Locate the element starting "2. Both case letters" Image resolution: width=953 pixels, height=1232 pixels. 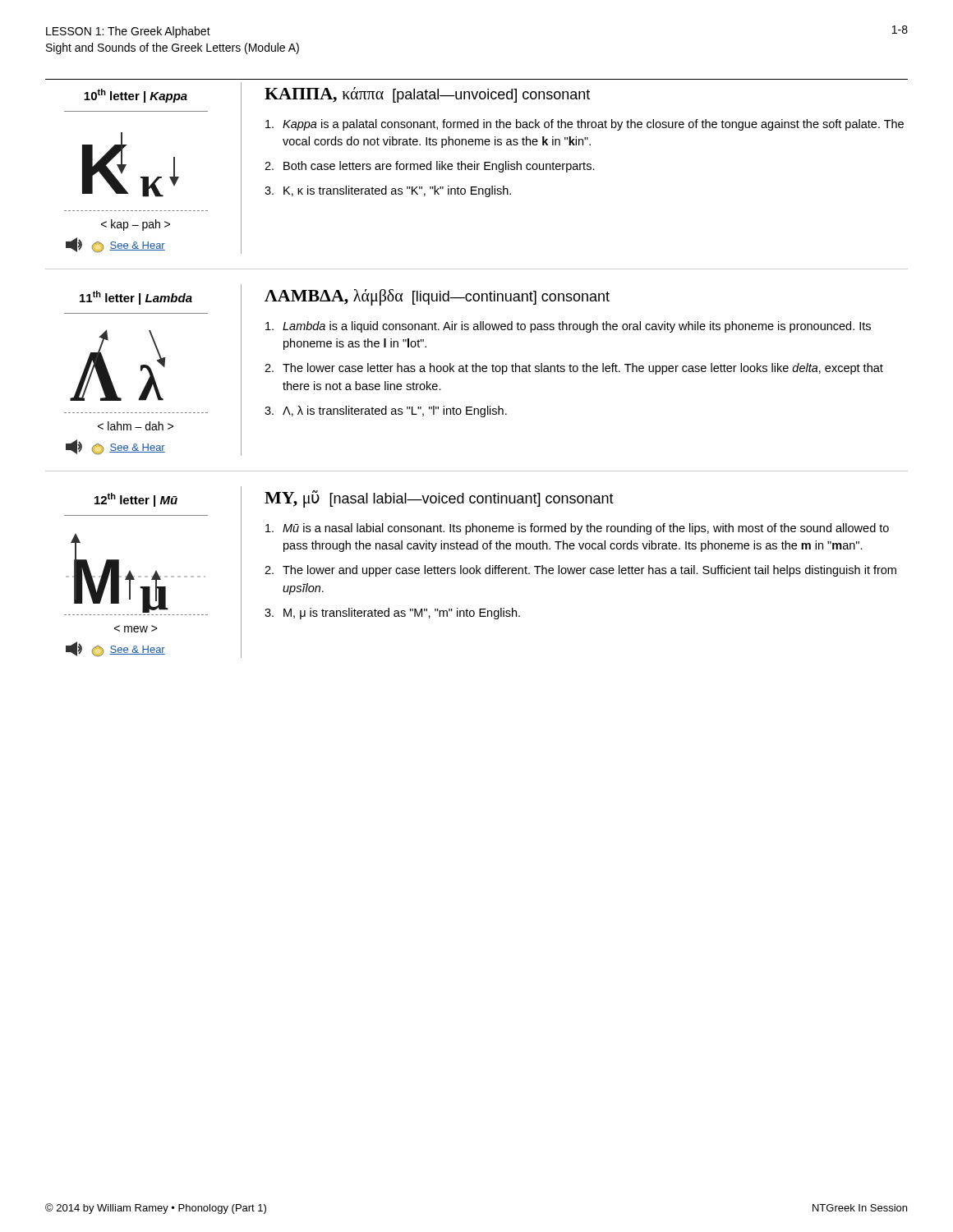coord(586,167)
